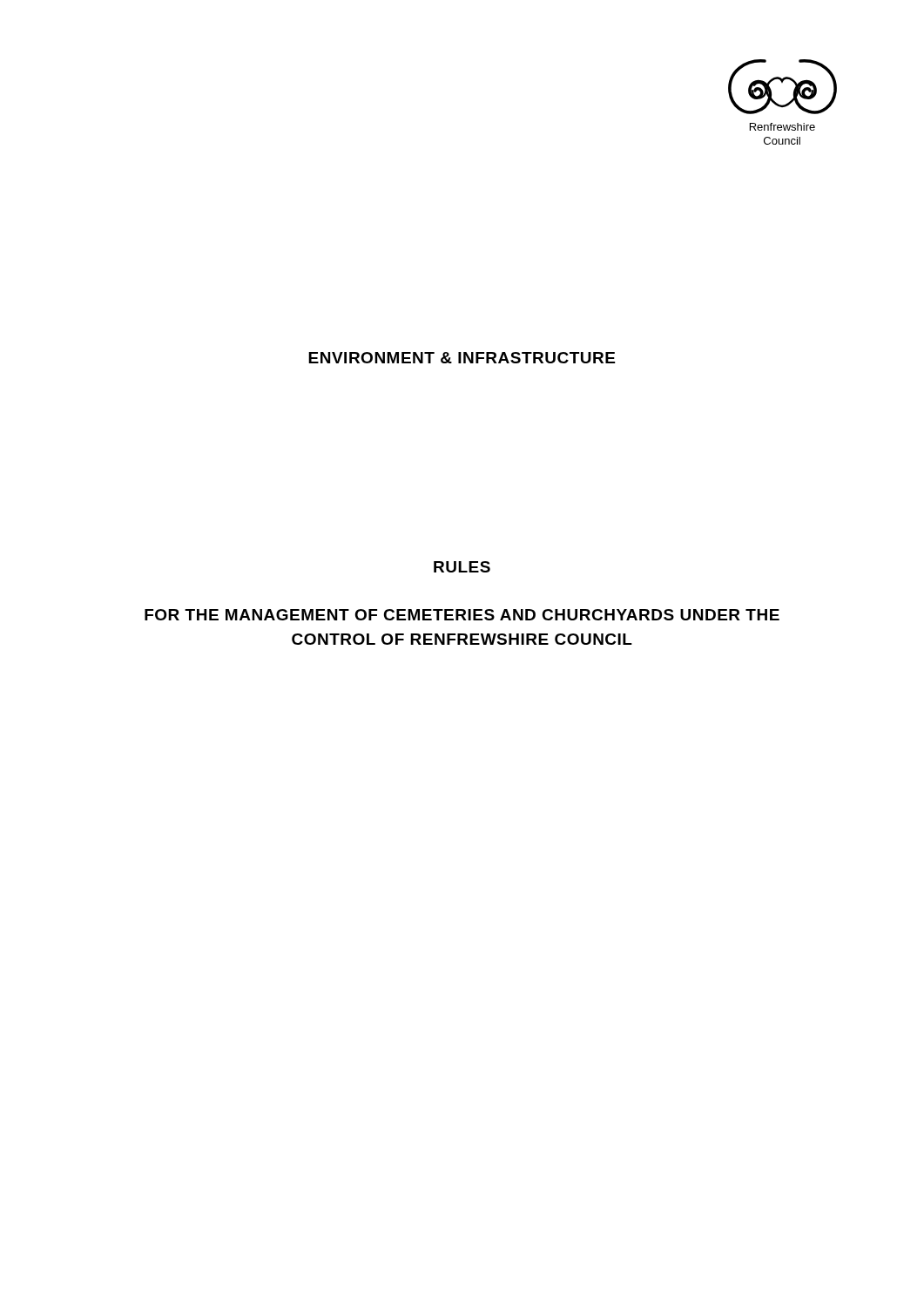Navigate to the text block starting "ENVIRONMENT & INFRASTRUCTURE"
The width and height of the screenshot is (924, 1307).
462,358
